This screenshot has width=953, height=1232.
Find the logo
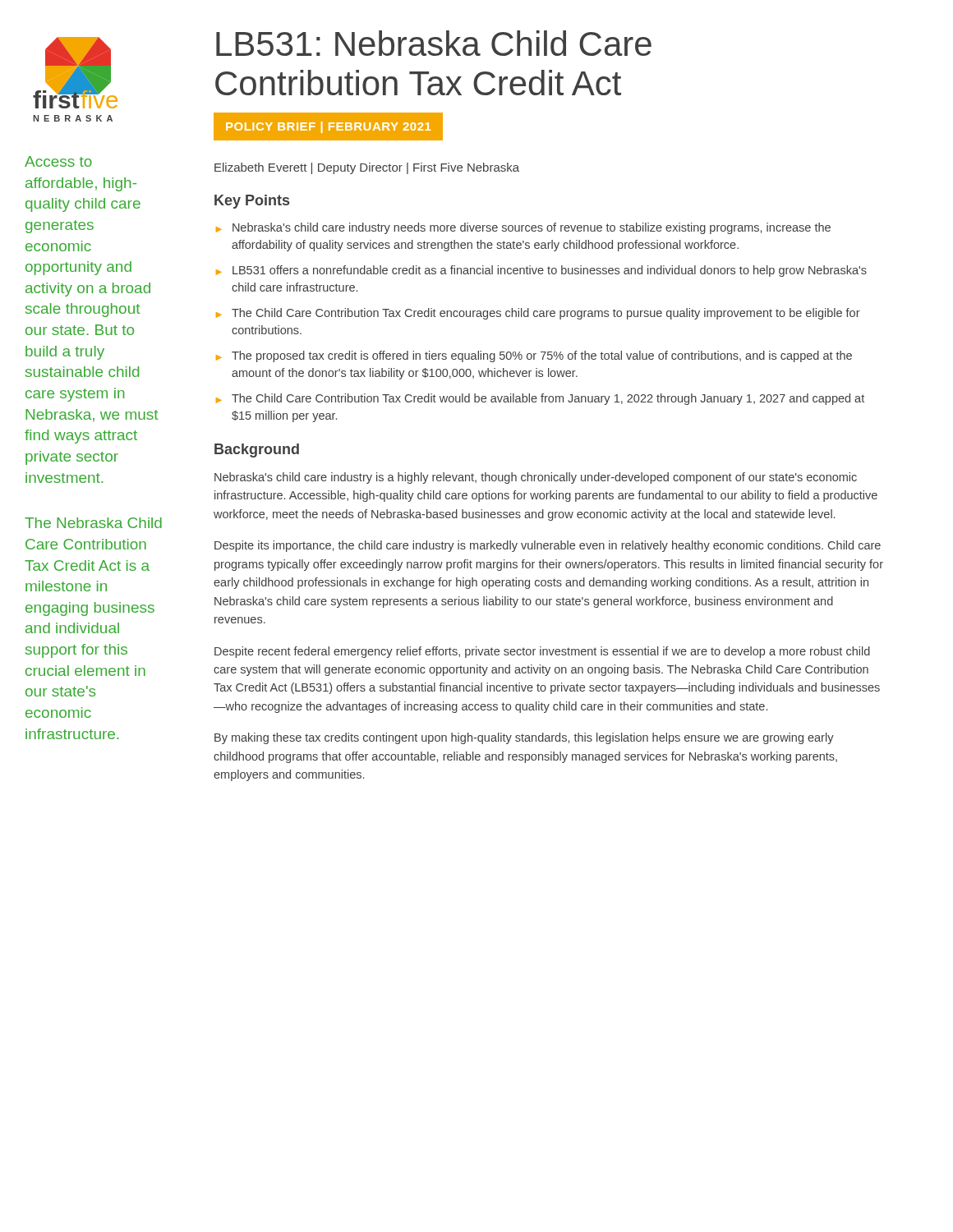coord(94,76)
